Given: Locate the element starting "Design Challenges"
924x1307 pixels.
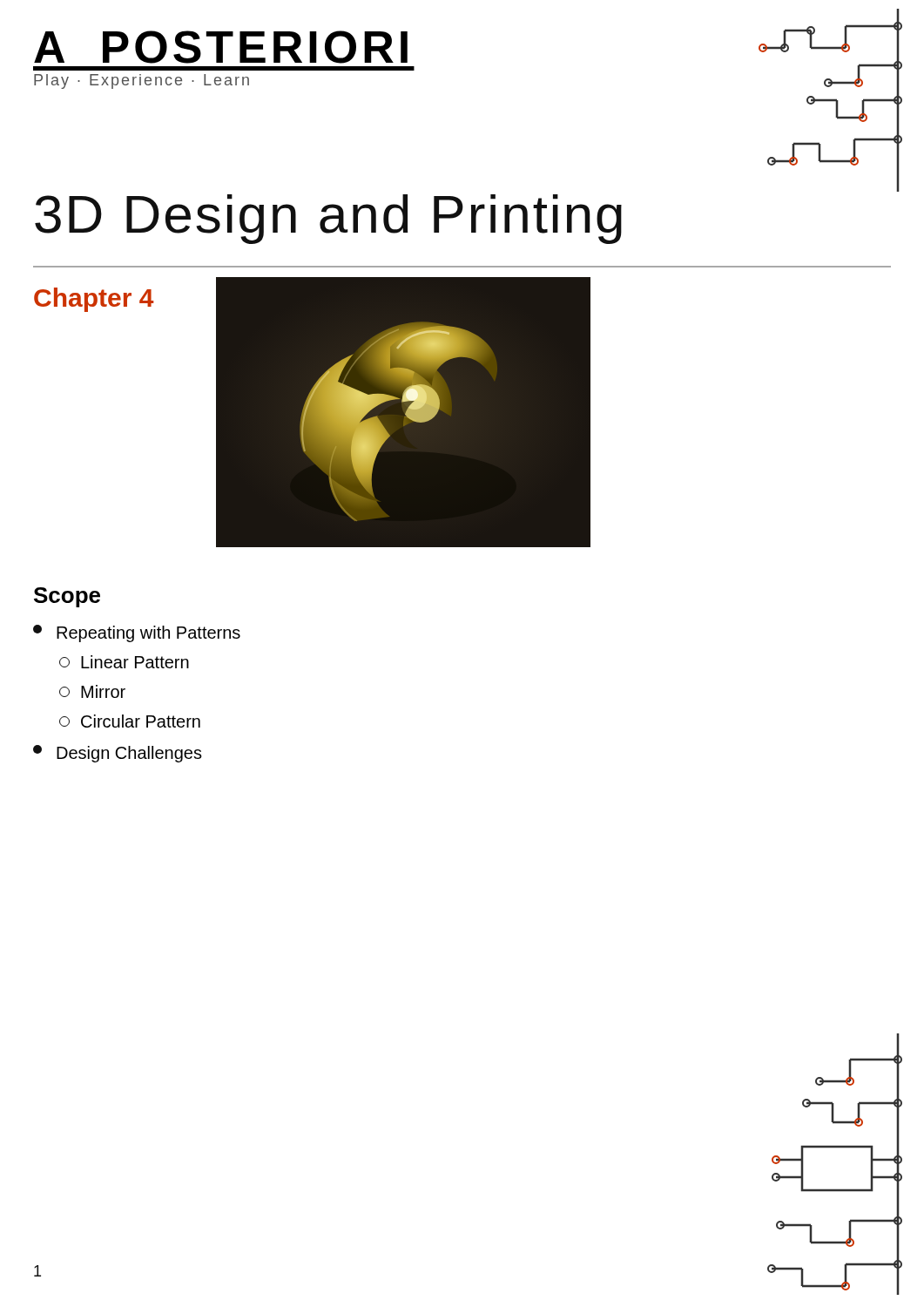Looking at the screenshot, I should click(118, 753).
